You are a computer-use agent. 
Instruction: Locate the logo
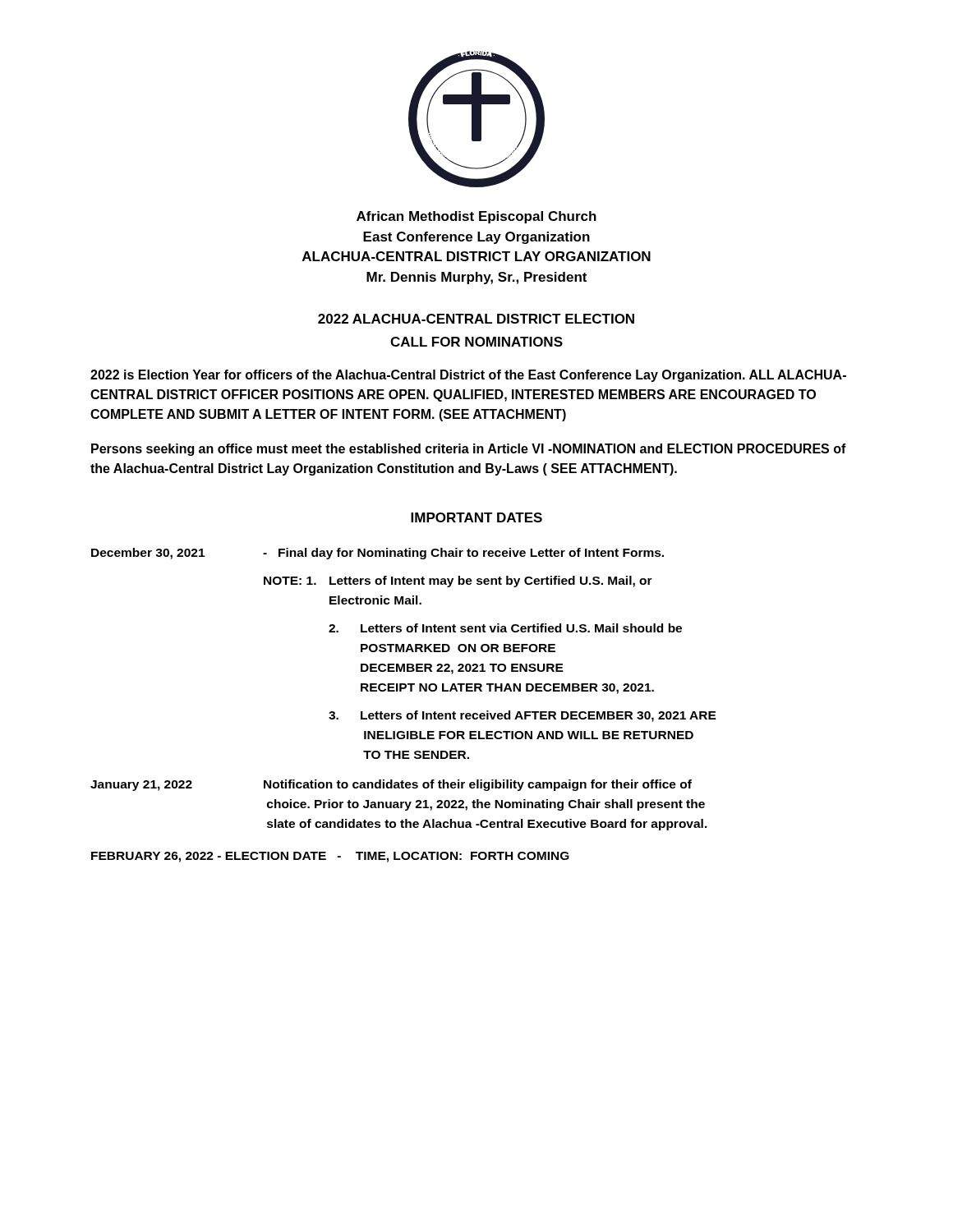(476, 121)
